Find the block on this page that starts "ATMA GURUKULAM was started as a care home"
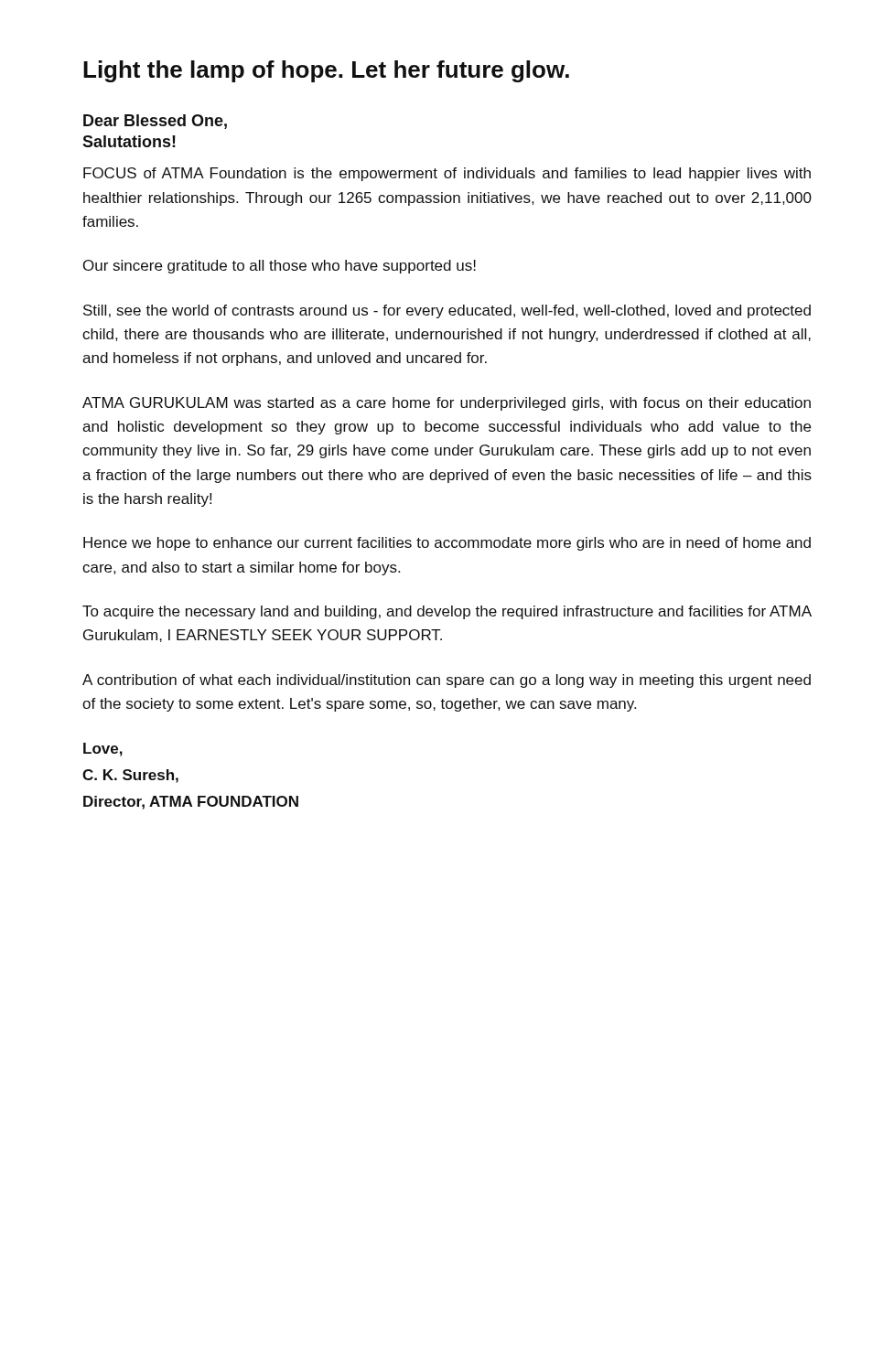 (447, 451)
